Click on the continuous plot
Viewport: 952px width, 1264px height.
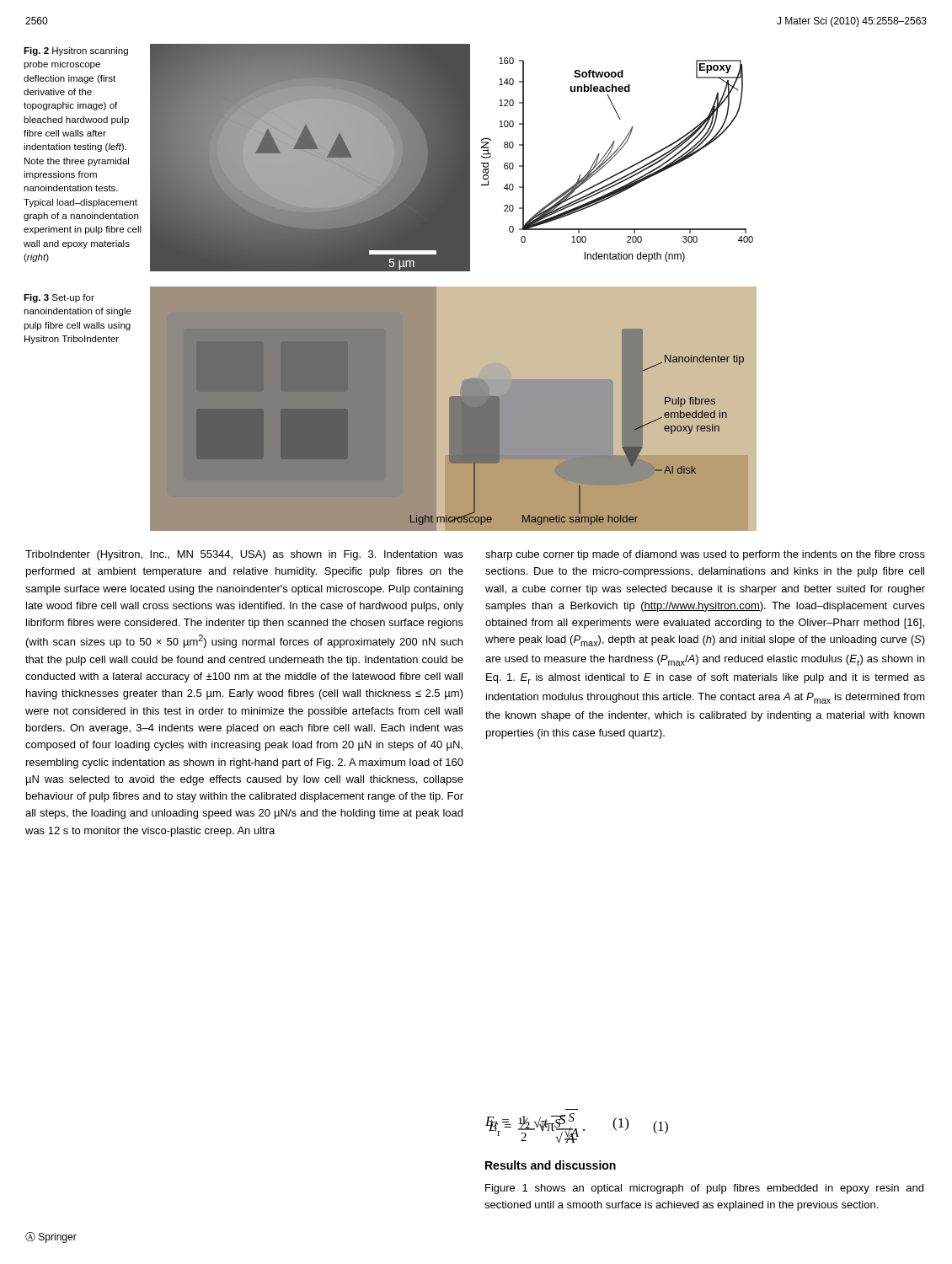coord(618,158)
